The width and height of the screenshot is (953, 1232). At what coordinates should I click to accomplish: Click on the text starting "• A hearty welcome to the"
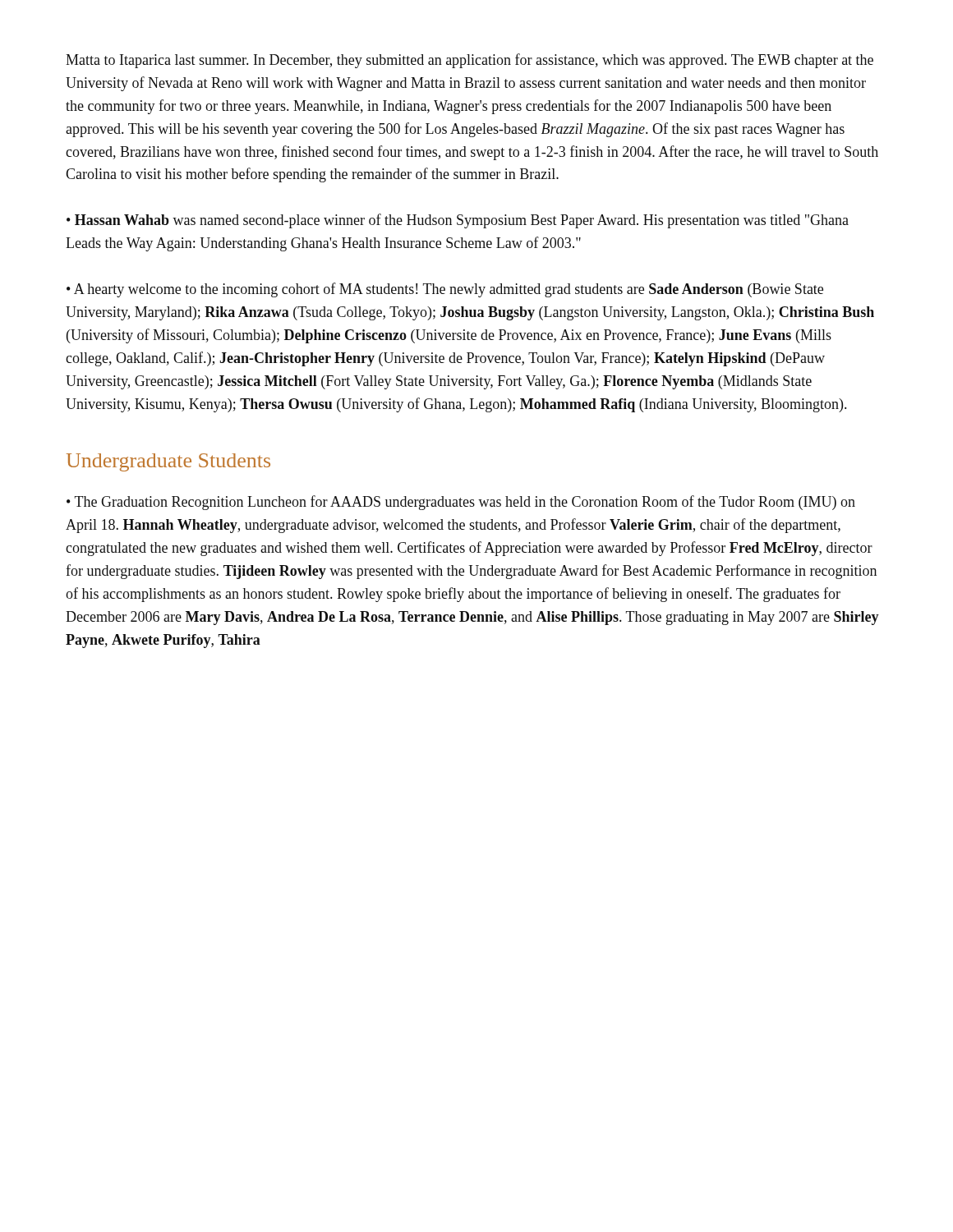(470, 346)
